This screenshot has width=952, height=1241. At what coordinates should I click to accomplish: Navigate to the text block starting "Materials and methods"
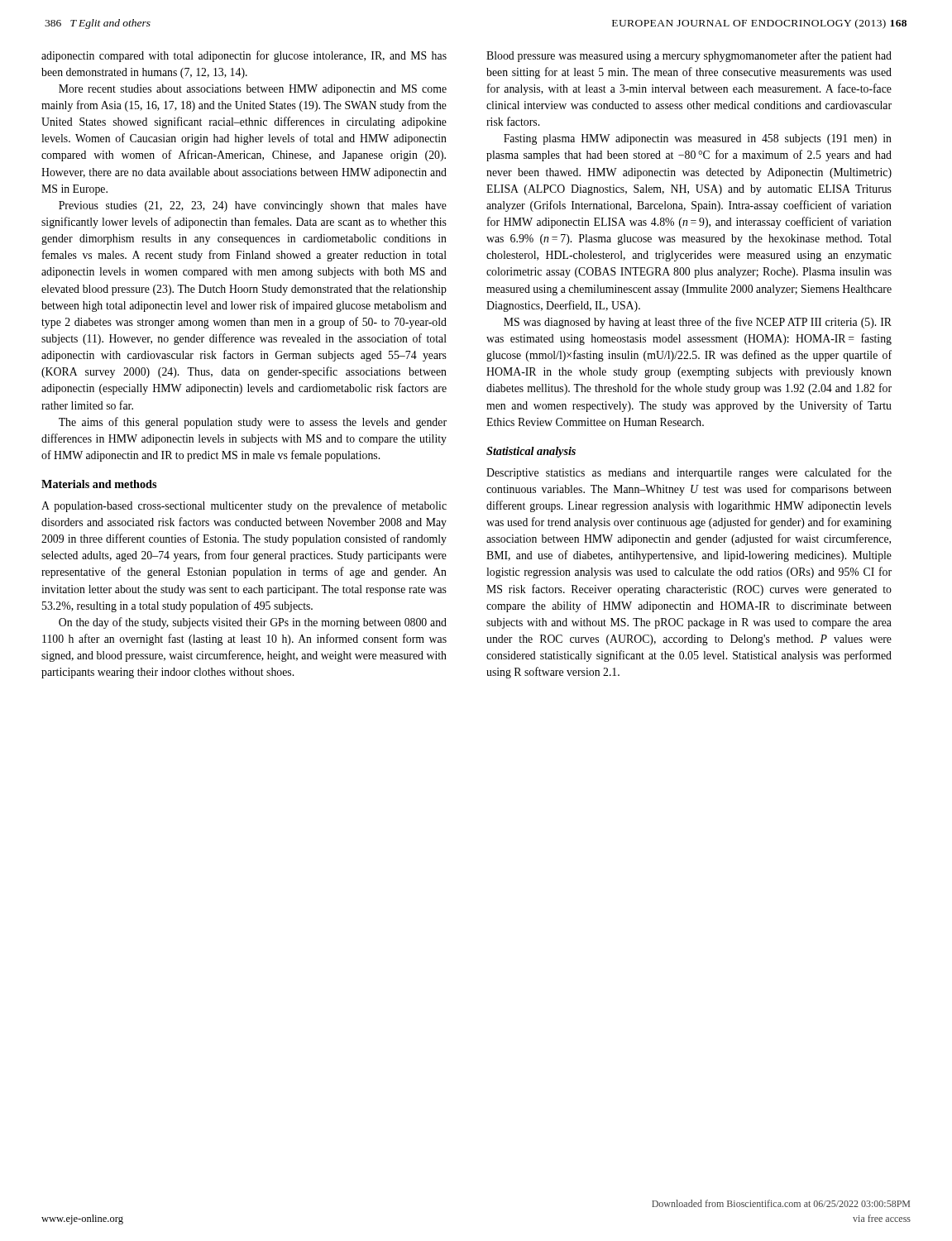pyautogui.click(x=99, y=484)
